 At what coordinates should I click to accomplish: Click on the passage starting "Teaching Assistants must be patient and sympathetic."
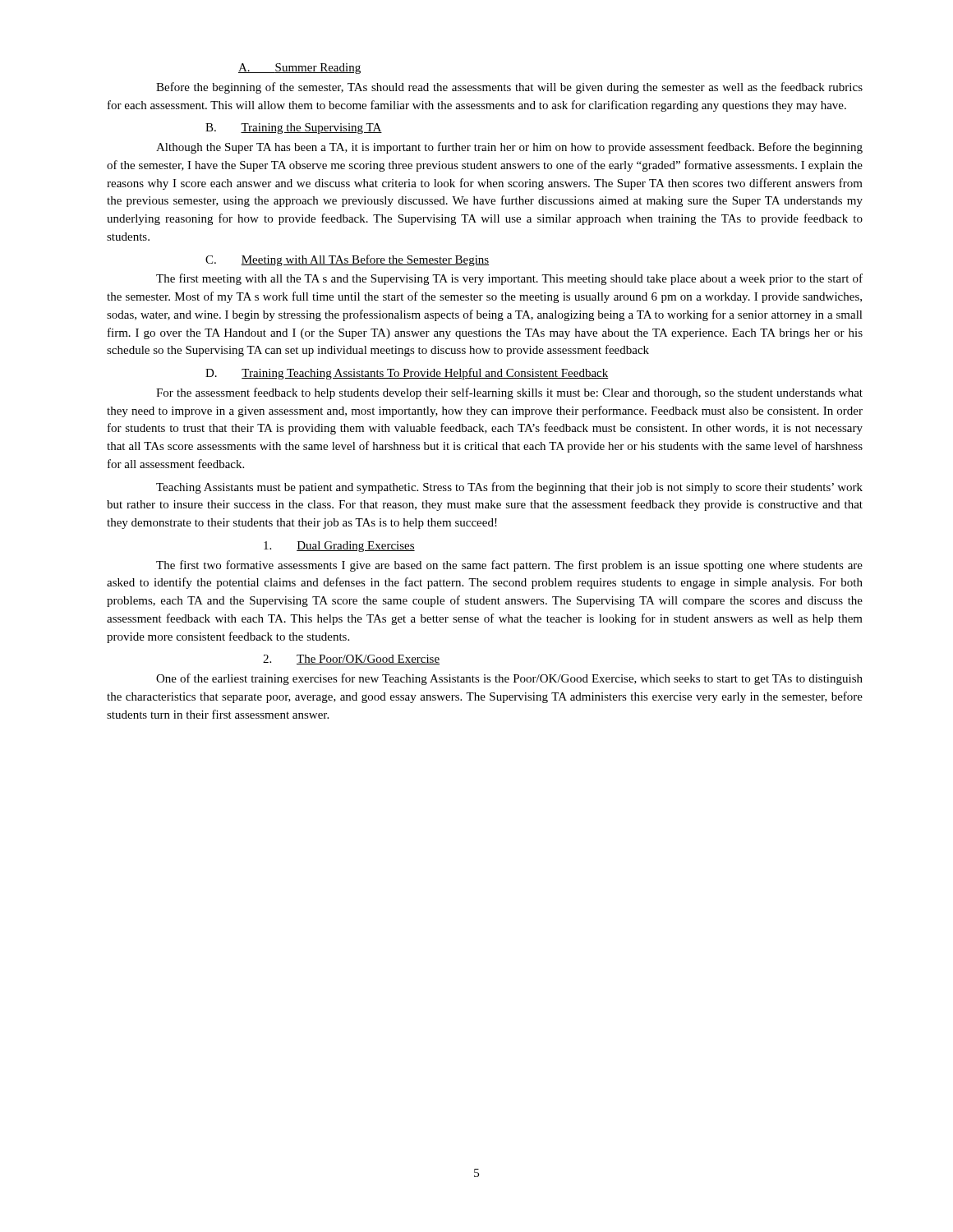pyautogui.click(x=485, y=505)
